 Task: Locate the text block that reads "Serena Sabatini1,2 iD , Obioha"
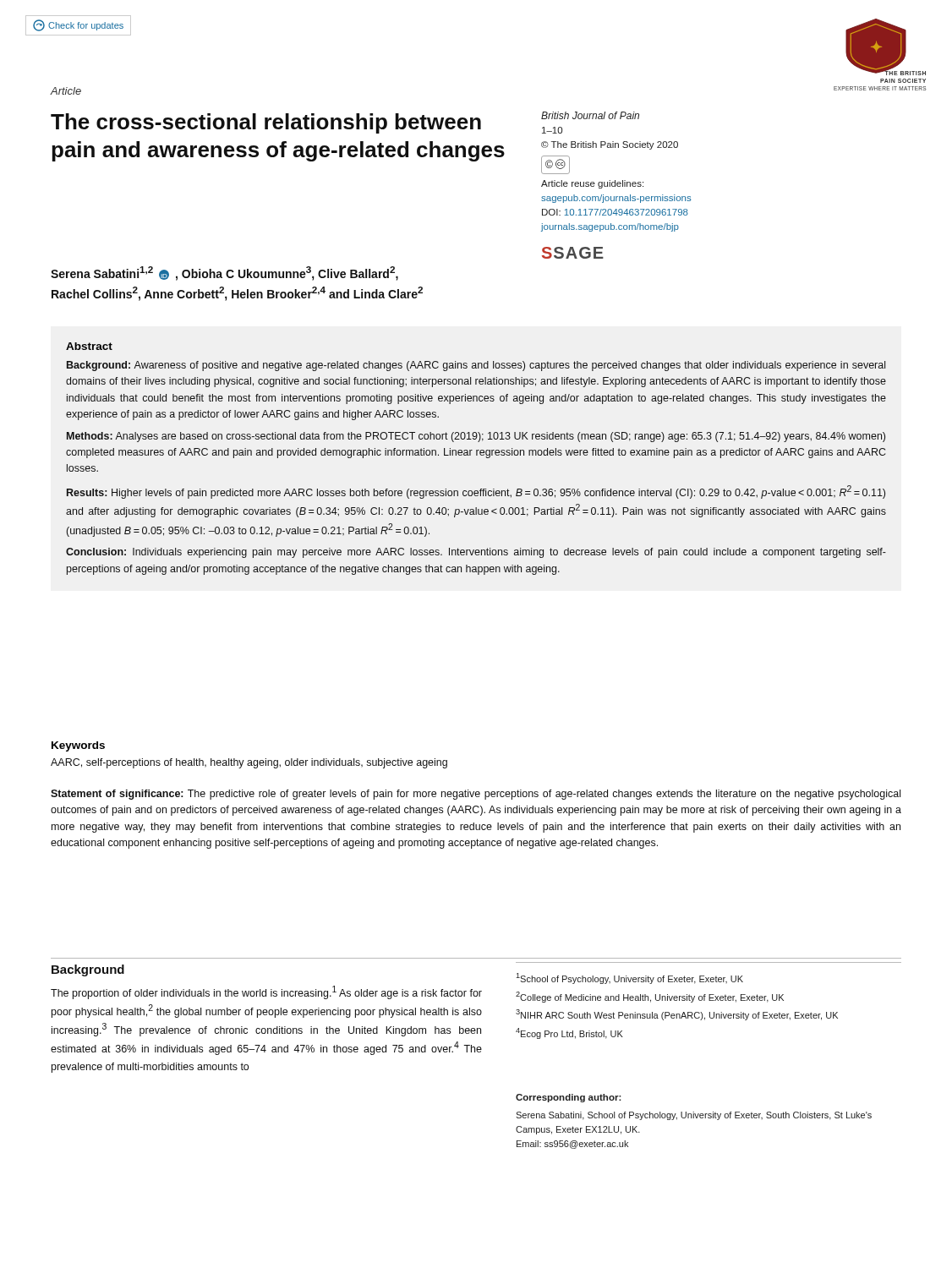click(x=237, y=282)
